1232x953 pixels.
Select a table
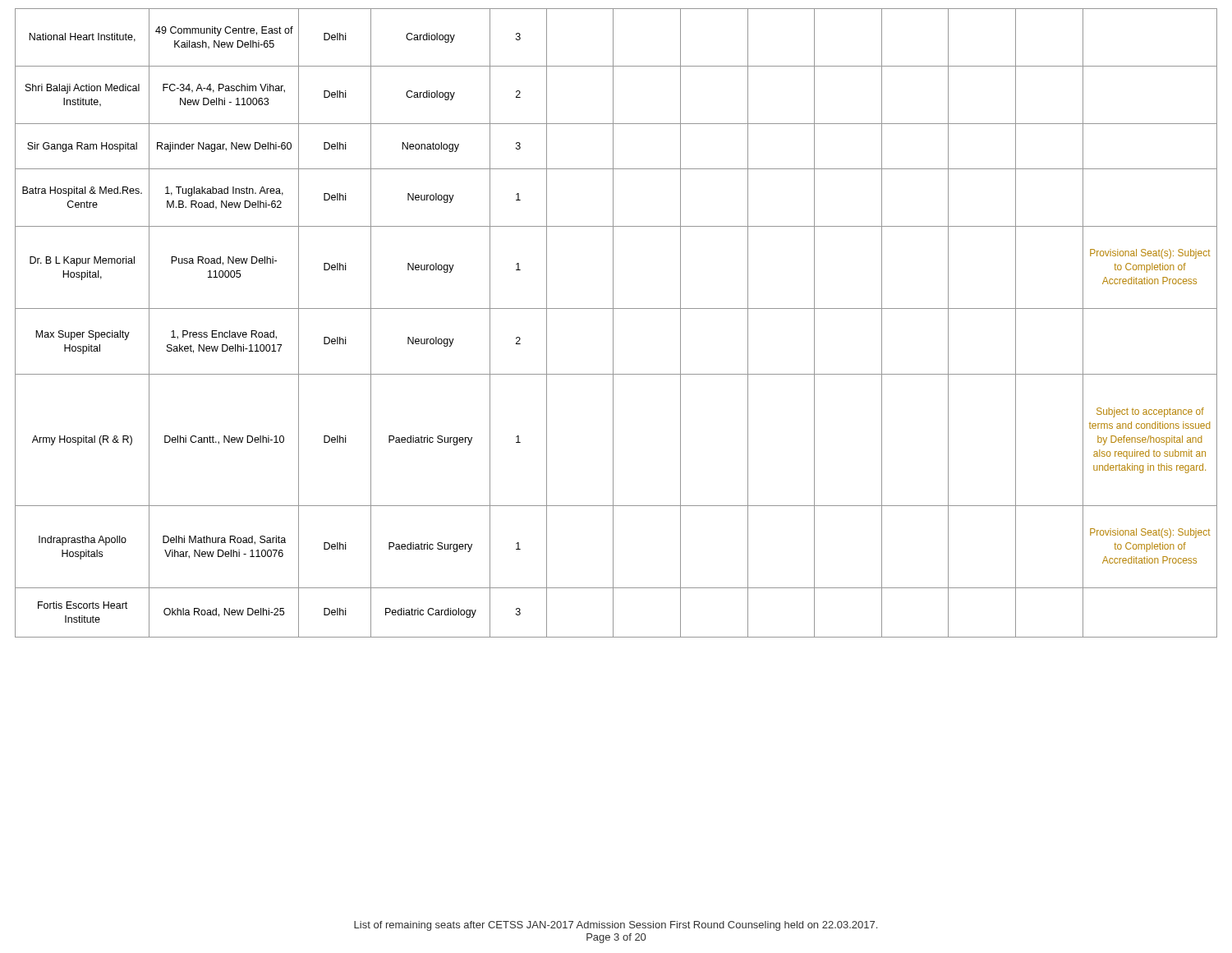click(616, 460)
